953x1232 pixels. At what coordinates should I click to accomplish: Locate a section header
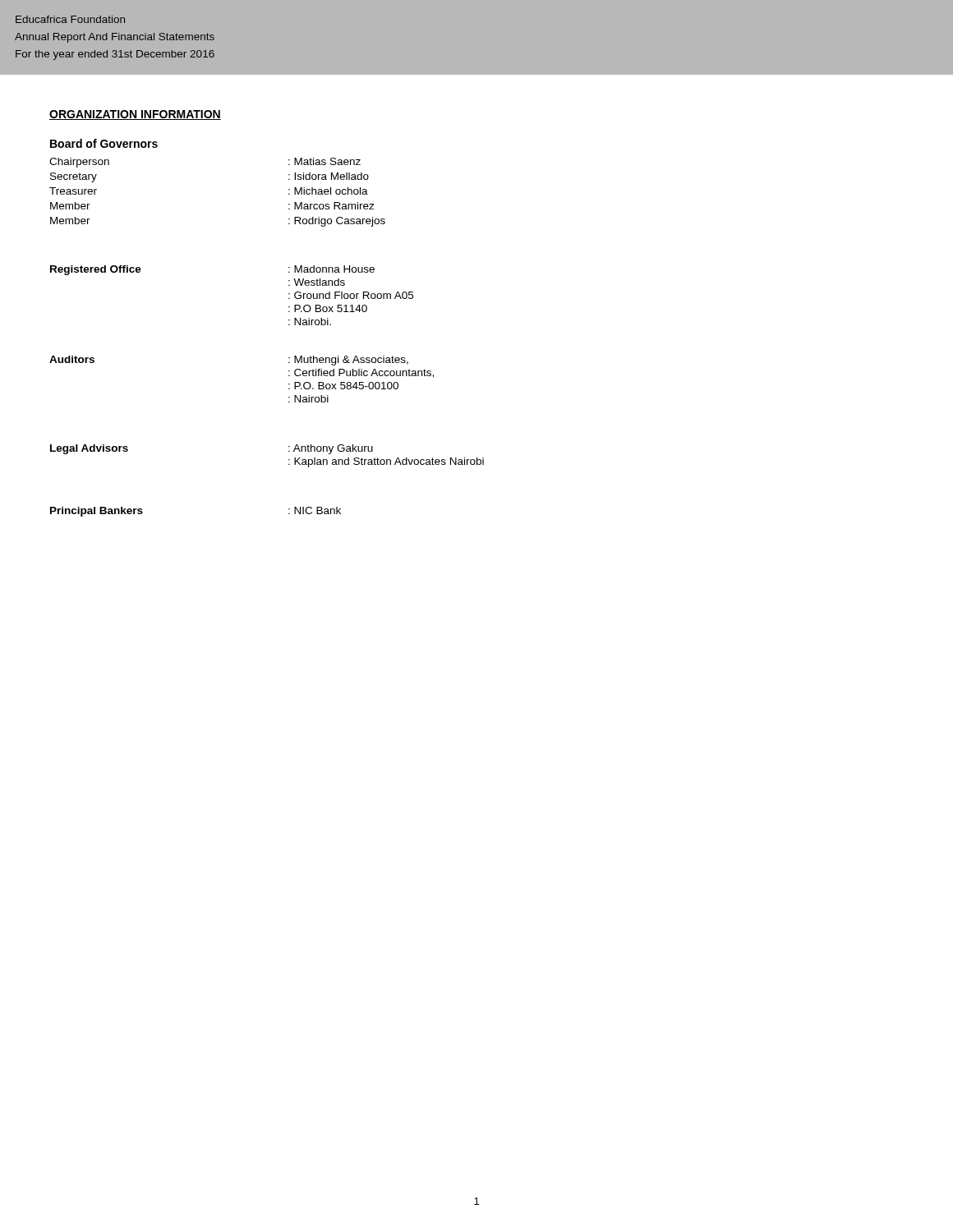tap(135, 114)
